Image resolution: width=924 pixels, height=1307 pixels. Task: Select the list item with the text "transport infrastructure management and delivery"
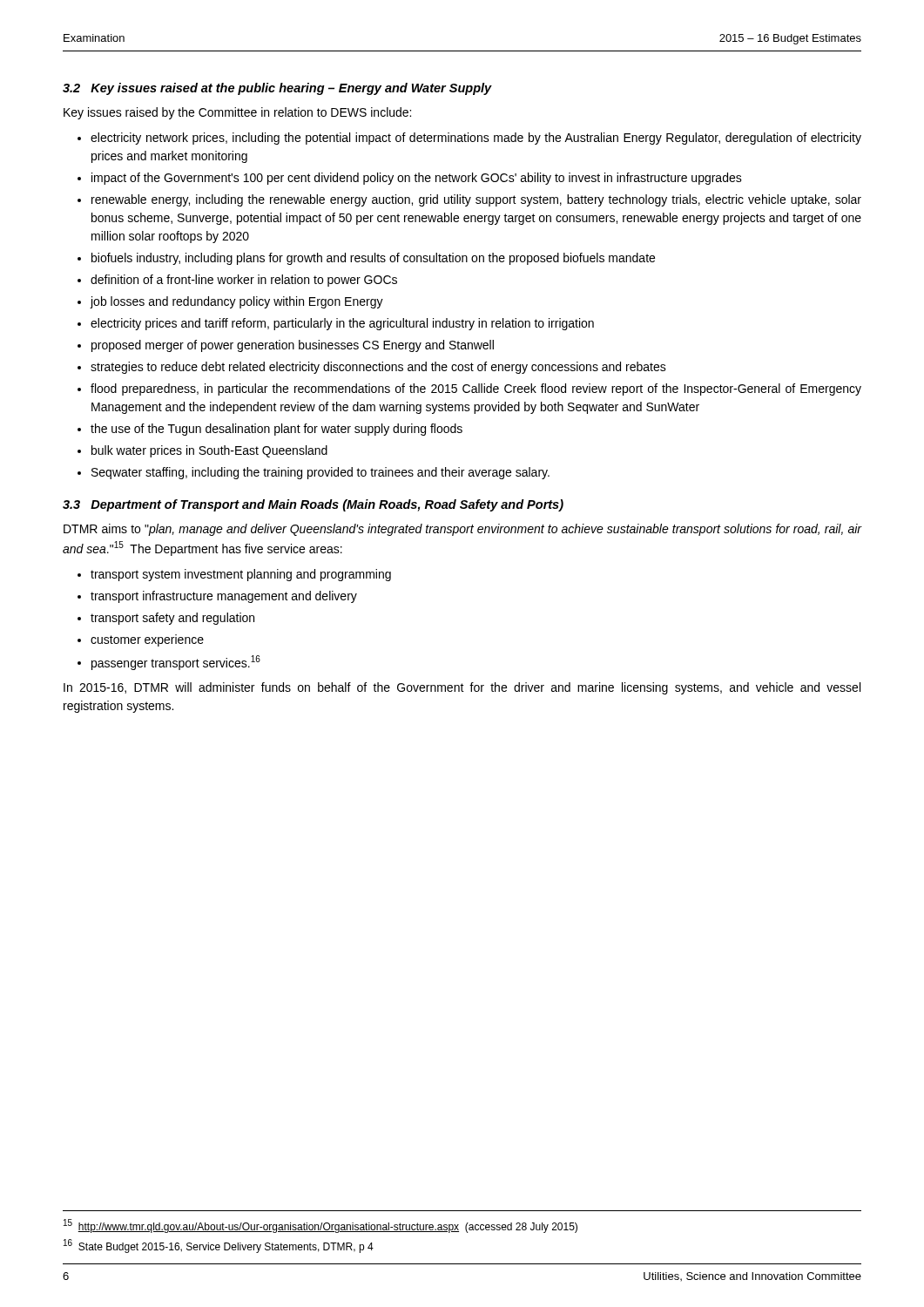[224, 596]
